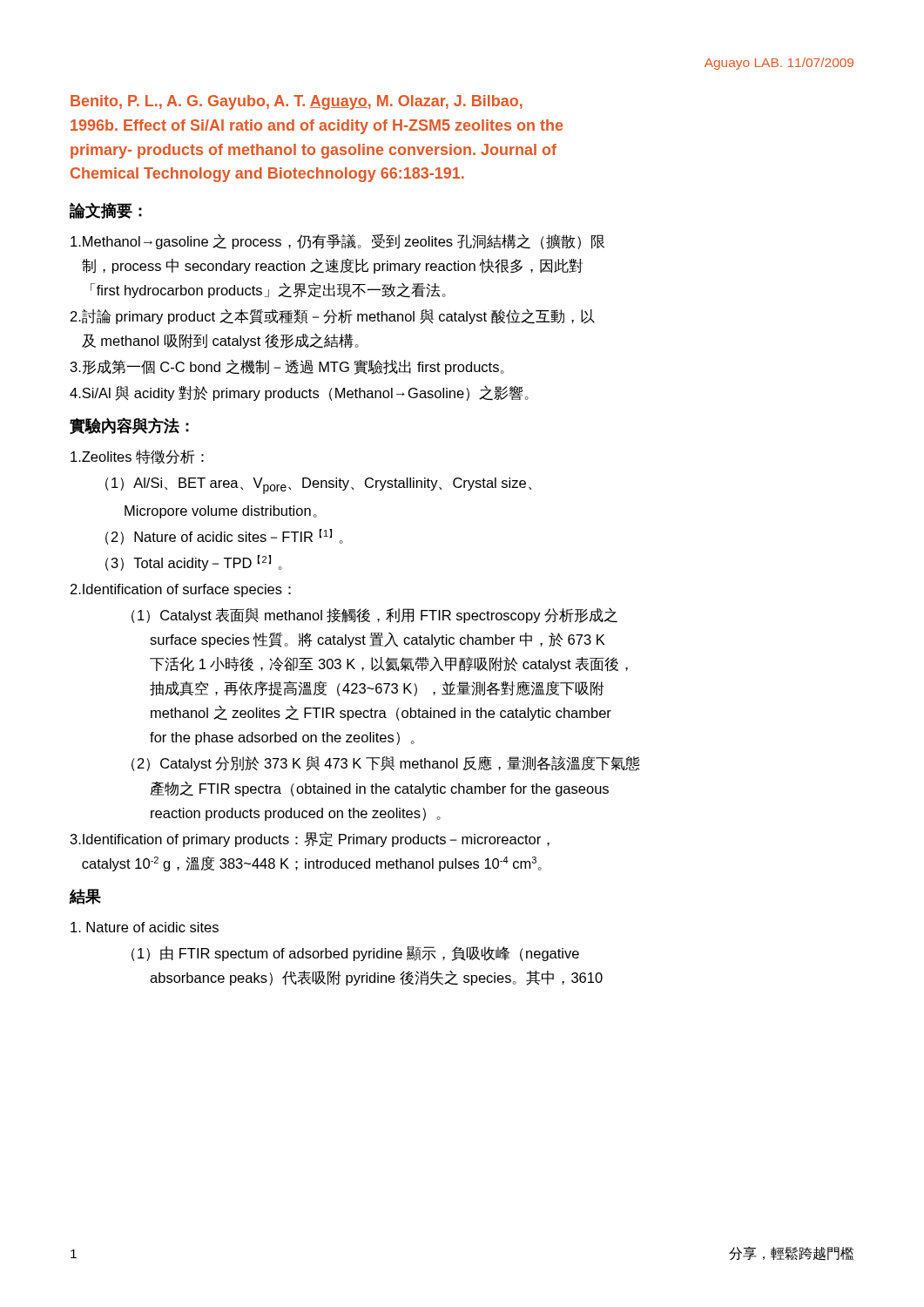
Task: Point to the text starting "Methanol→gasoline 之 process，仍有爭議。受到 zeolites 孔洞結構之（擴散）限 制，process 中 secondary"
Action: pos(337,266)
